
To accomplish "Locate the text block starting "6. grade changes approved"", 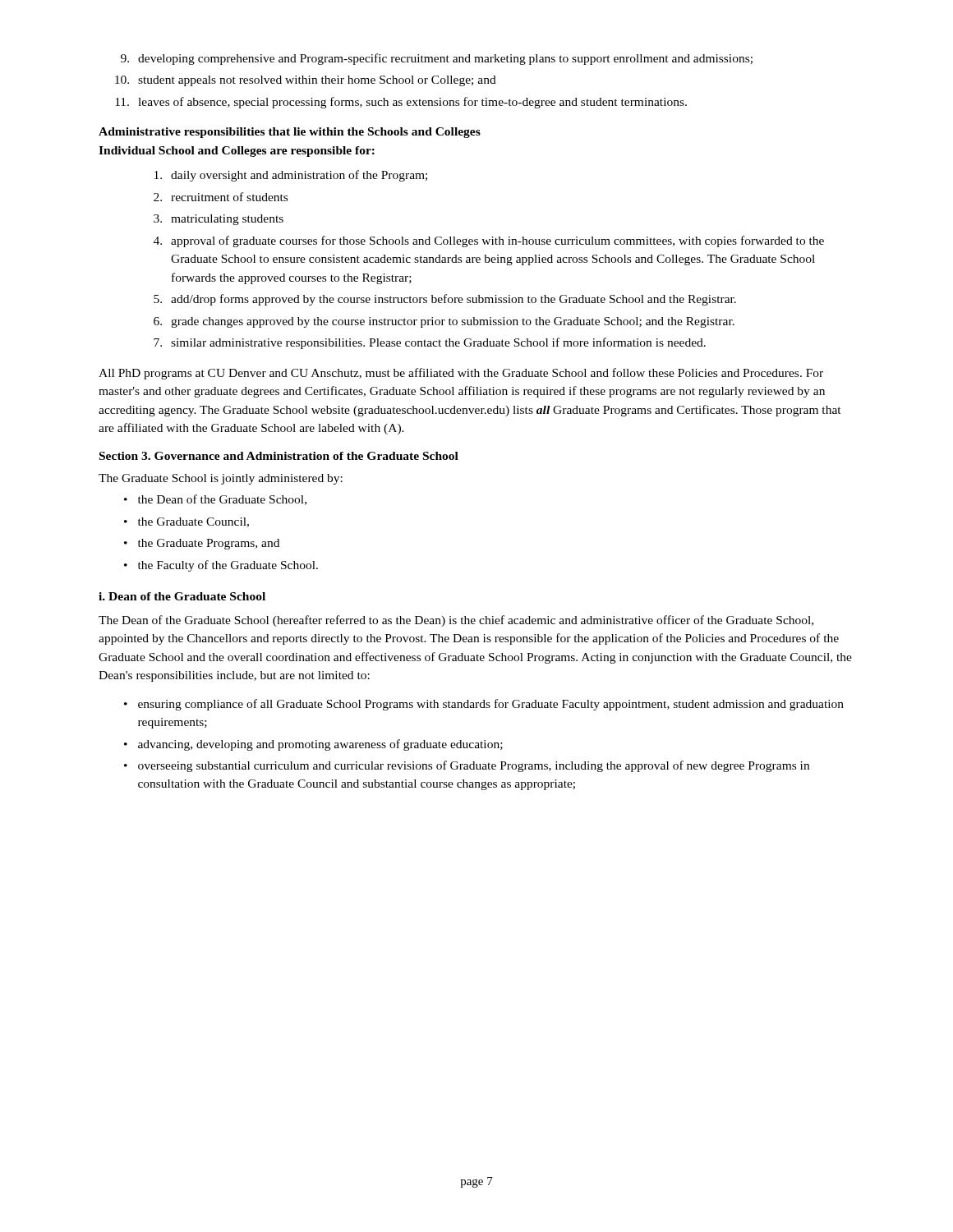I will coord(433,321).
